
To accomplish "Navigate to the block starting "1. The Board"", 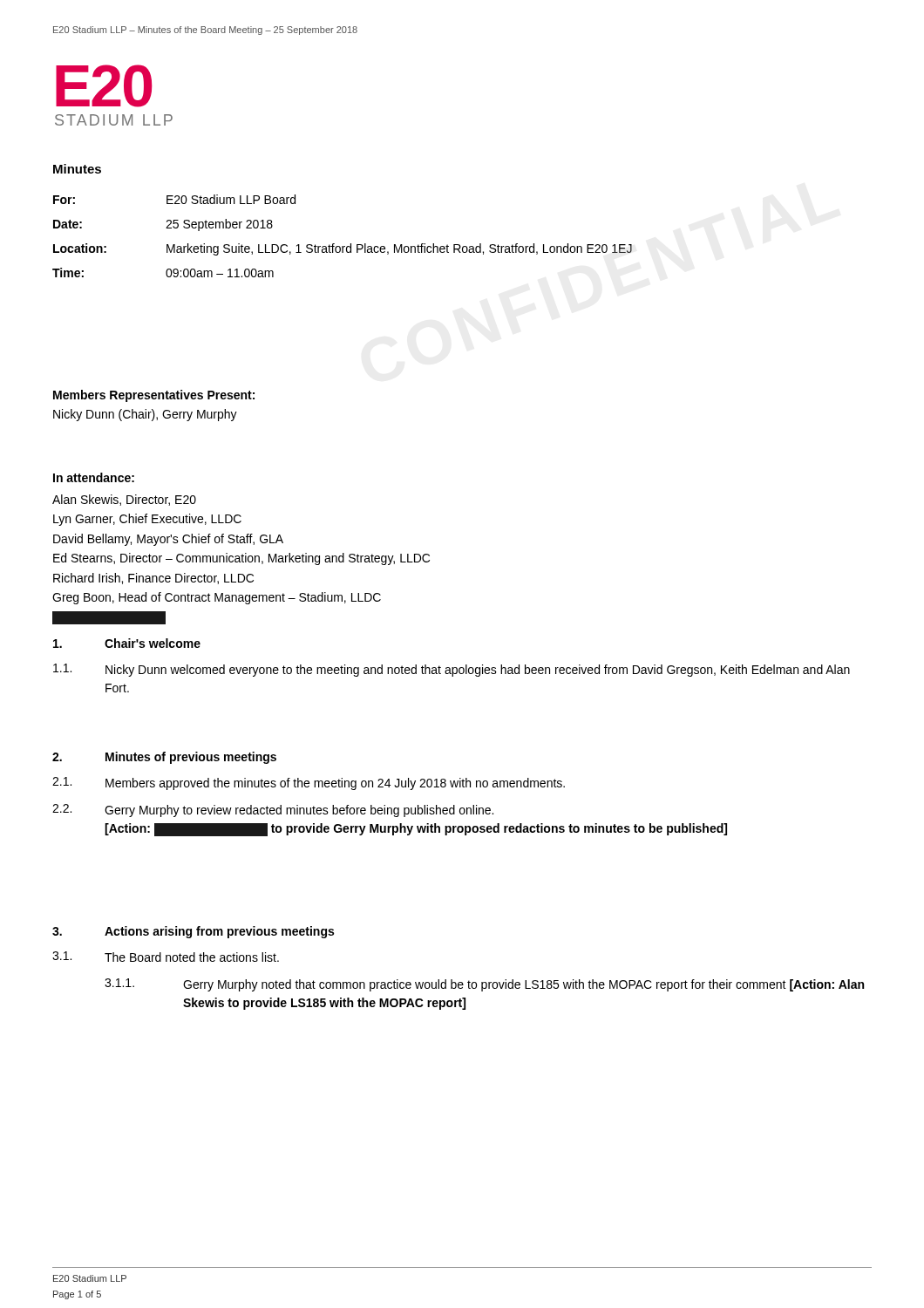I will 166,957.
